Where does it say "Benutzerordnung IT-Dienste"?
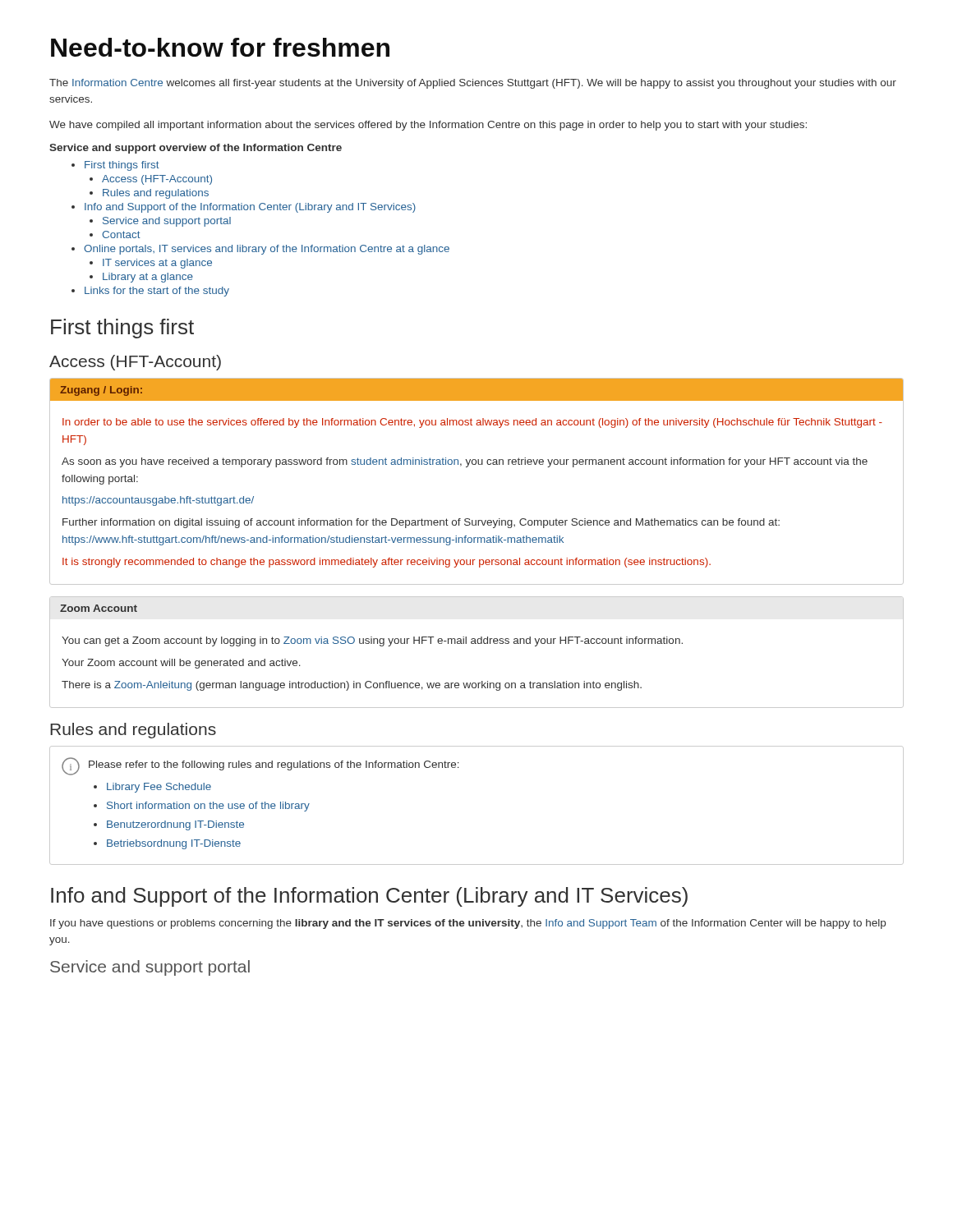953x1232 pixels. point(175,824)
